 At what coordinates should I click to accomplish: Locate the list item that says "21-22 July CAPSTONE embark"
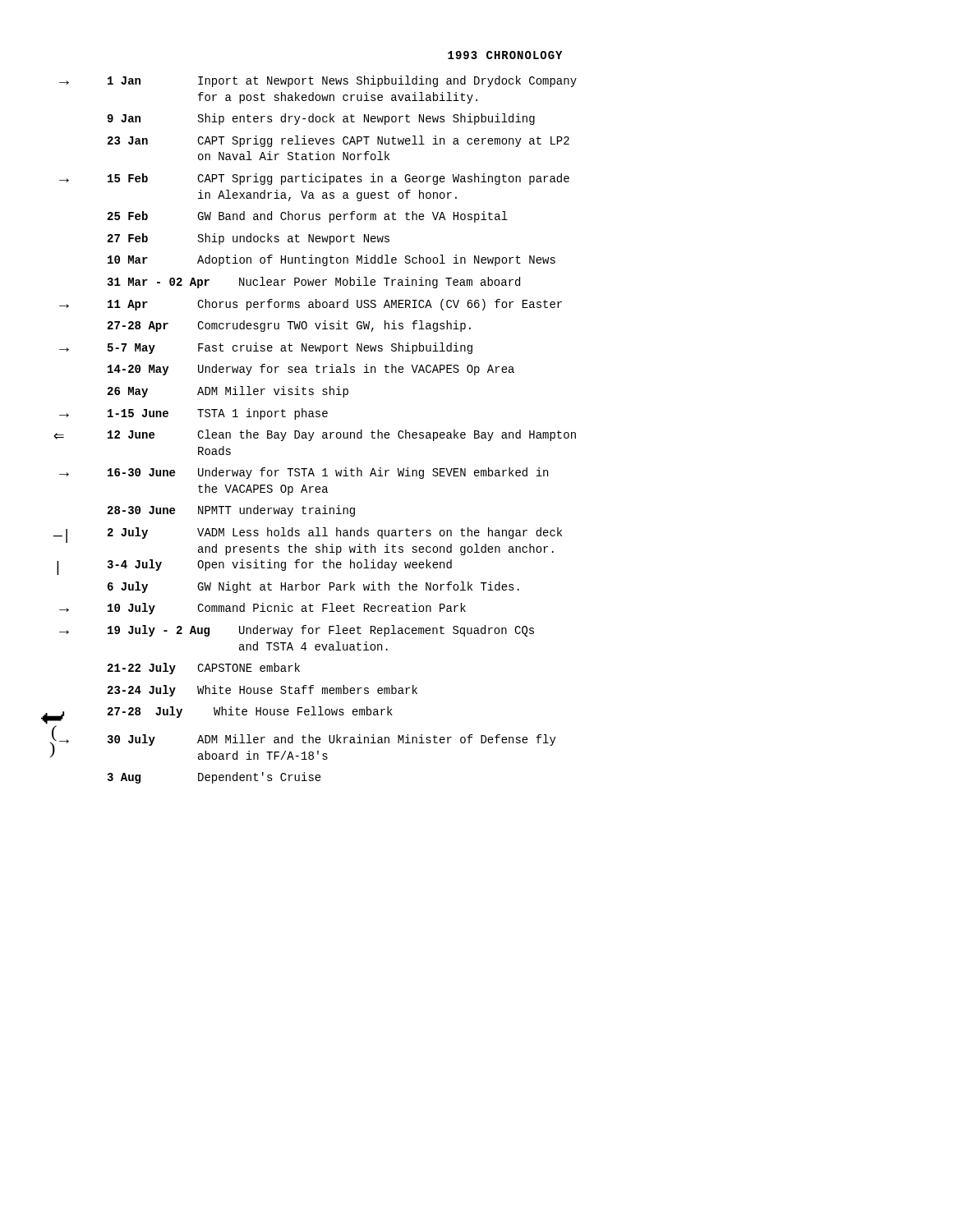204,669
